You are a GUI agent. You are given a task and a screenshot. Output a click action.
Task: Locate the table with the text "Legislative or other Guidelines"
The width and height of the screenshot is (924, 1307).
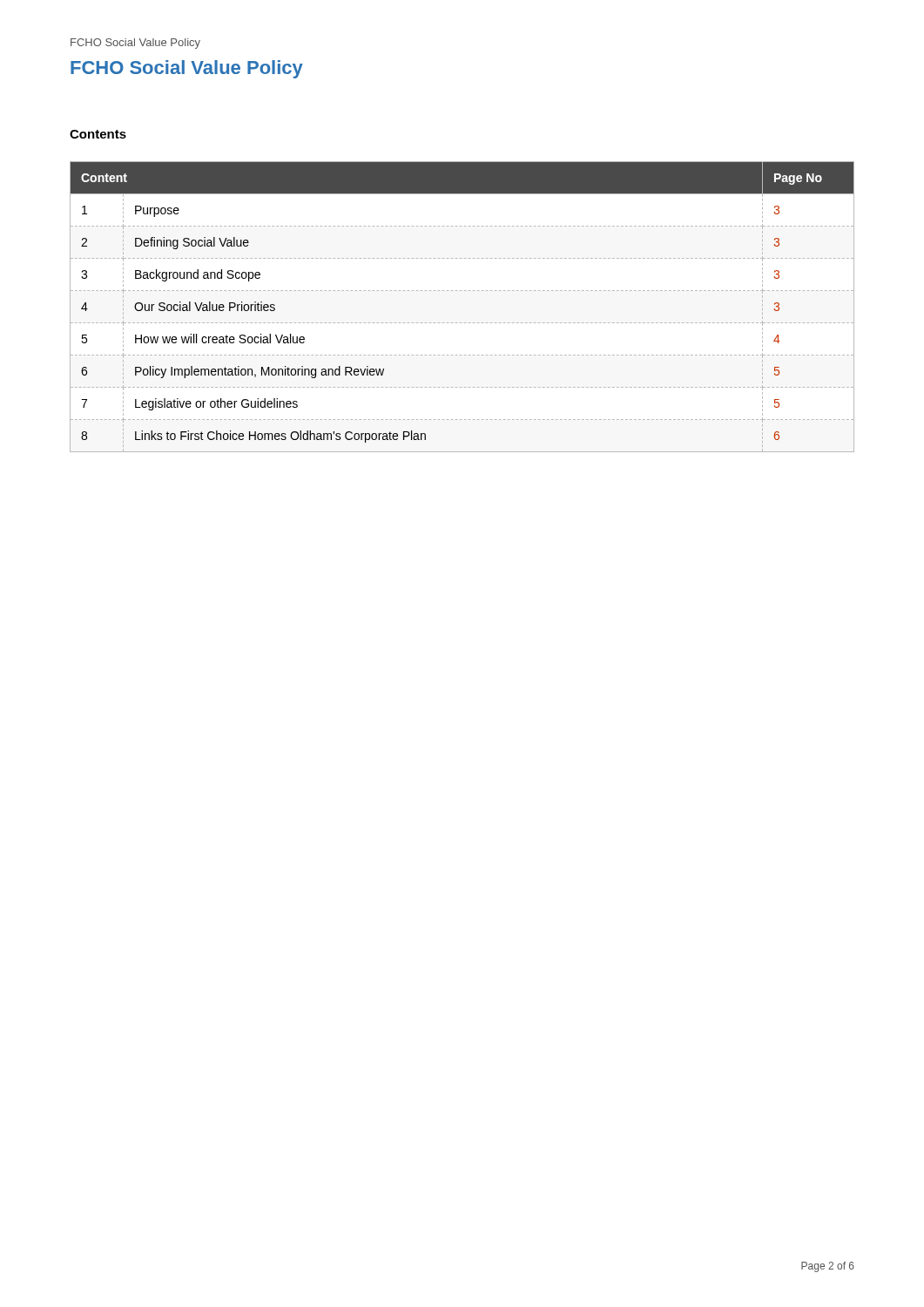point(462,307)
